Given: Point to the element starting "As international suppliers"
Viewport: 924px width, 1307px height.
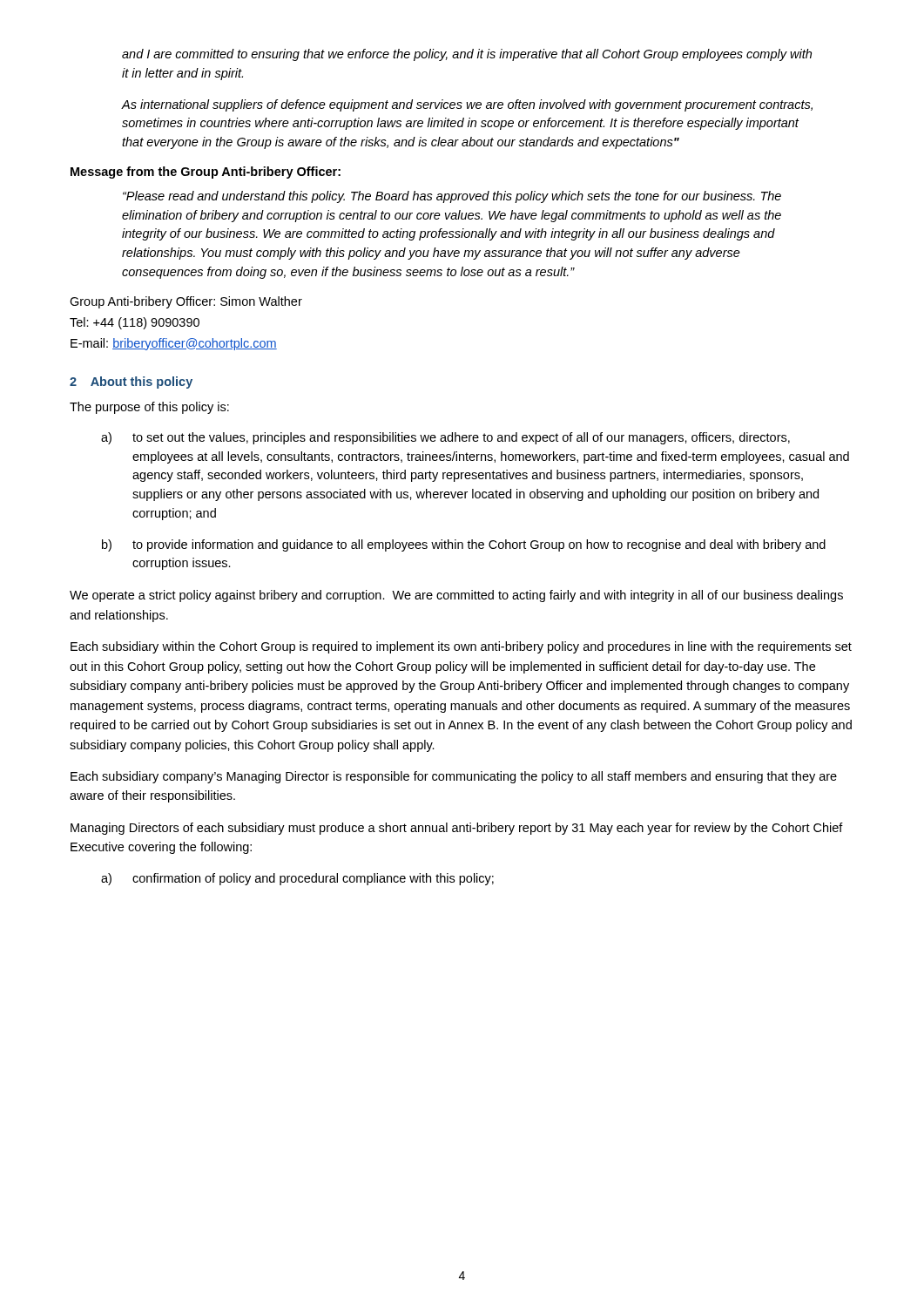Looking at the screenshot, I should click(471, 124).
